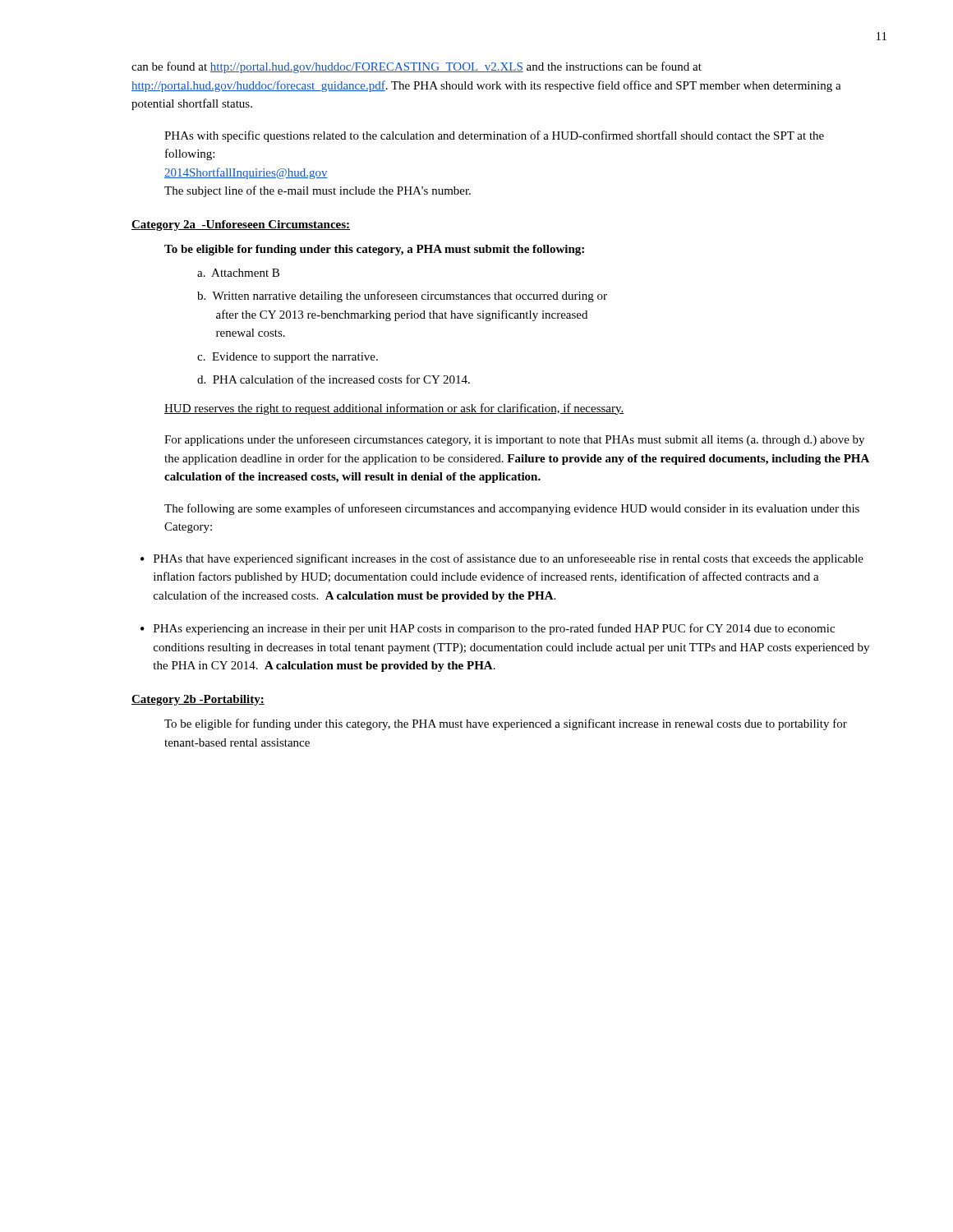Locate the passage starting "PHAs with specific questions related to"
The image size is (953, 1232).
point(494,136)
